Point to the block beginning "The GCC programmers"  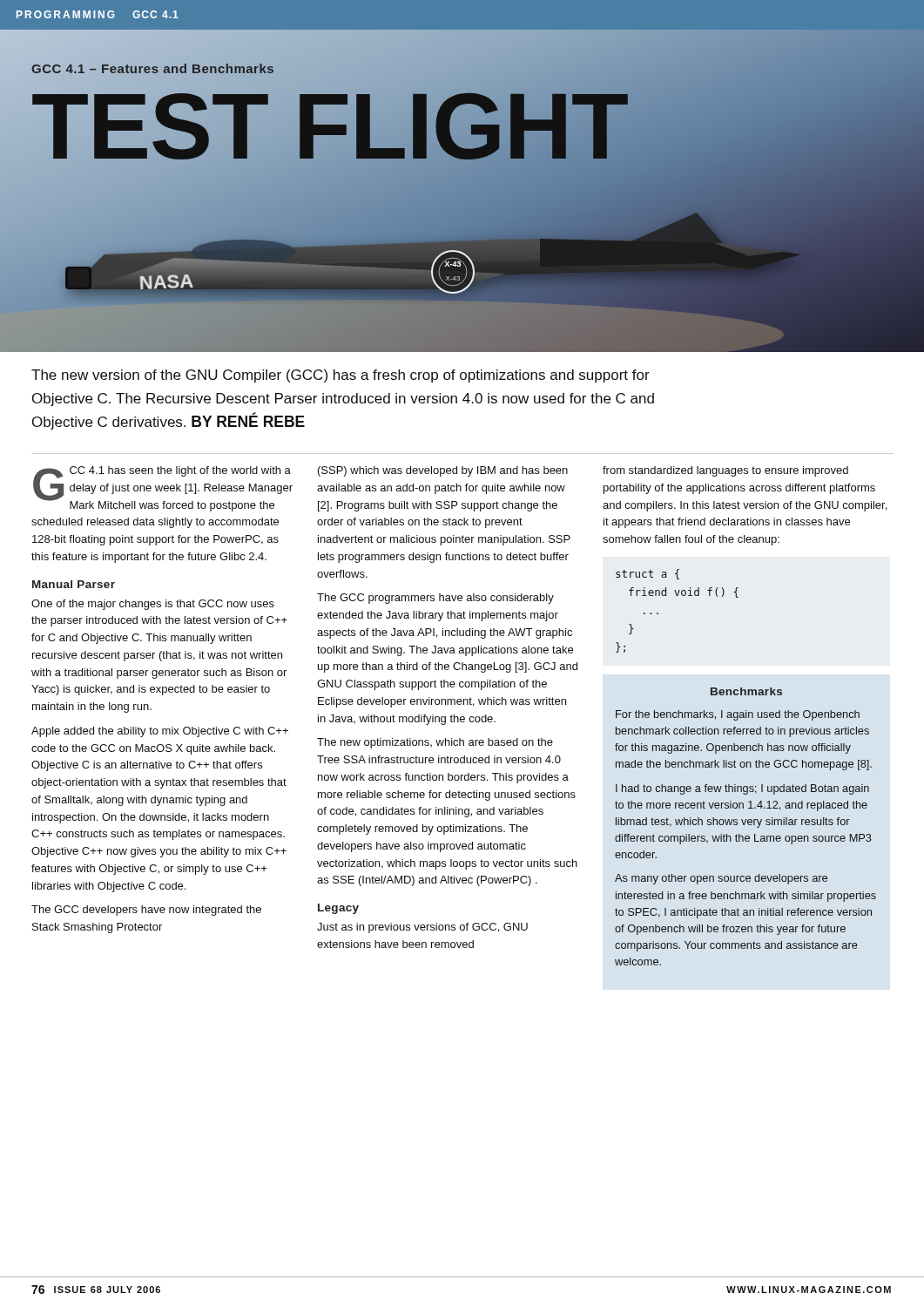click(448, 658)
